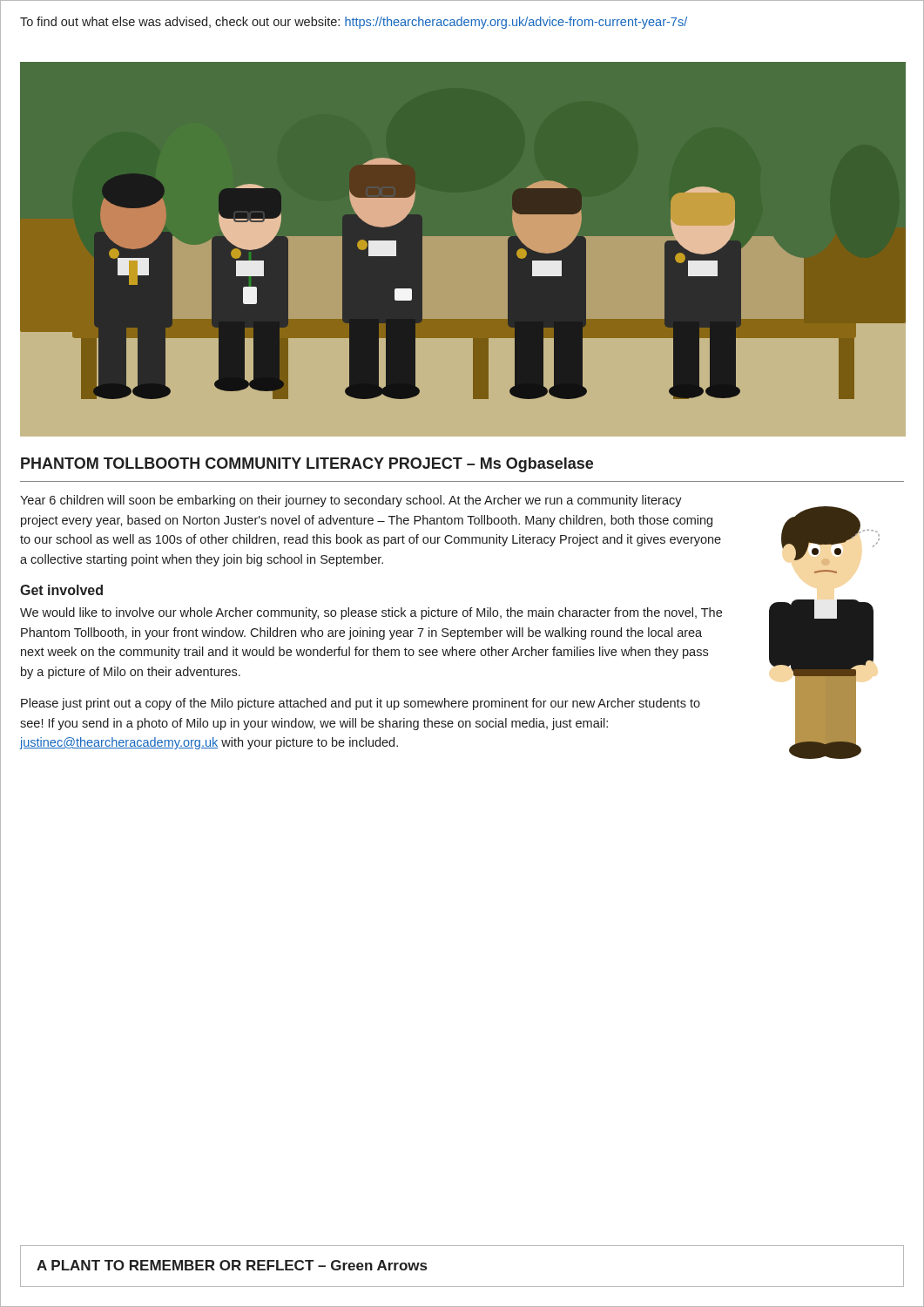Image resolution: width=924 pixels, height=1307 pixels.
Task: Locate the passage starting "A PLANT TO"
Action: (232, 1266)
